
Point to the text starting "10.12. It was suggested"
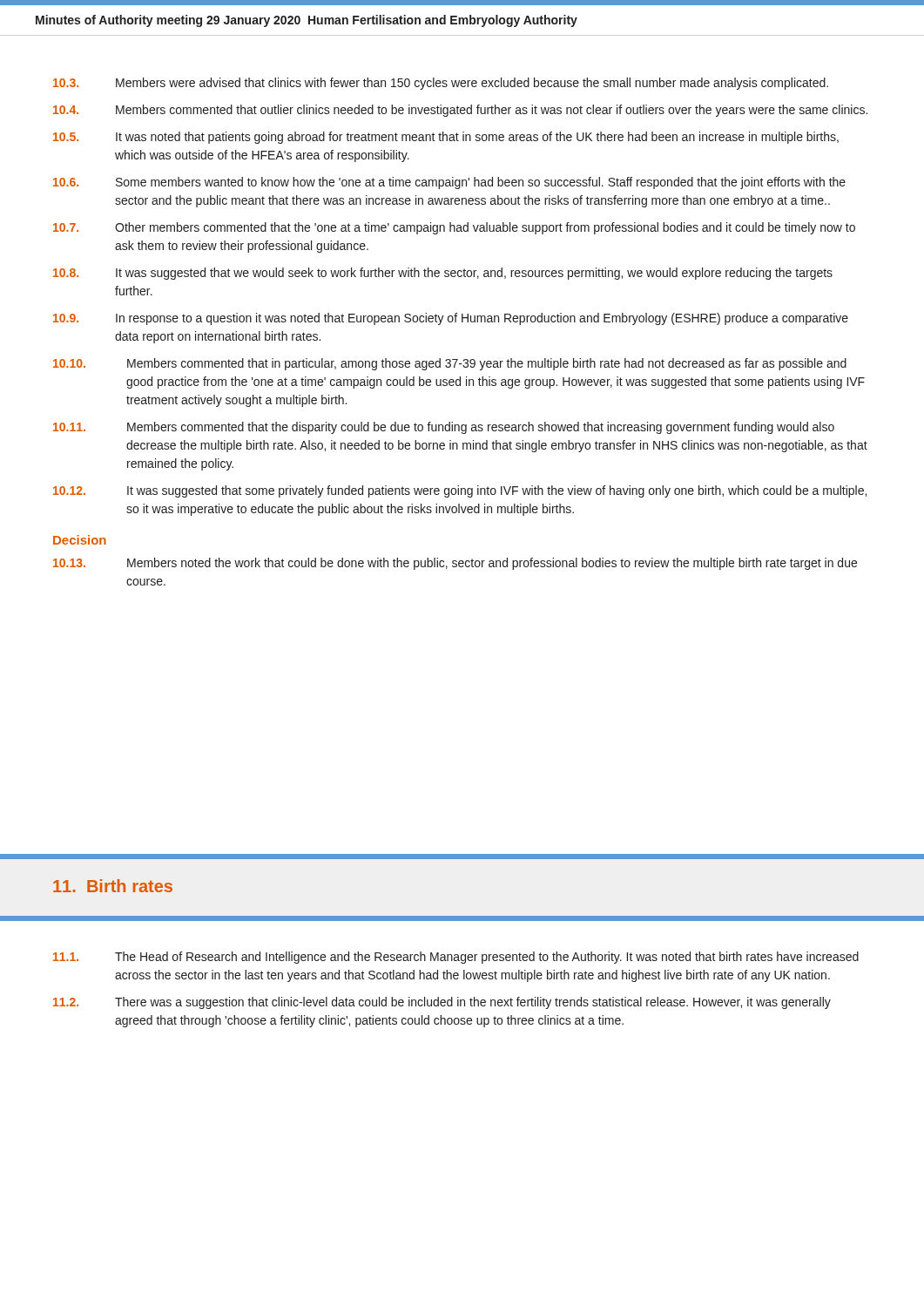(x=462, y=500)
